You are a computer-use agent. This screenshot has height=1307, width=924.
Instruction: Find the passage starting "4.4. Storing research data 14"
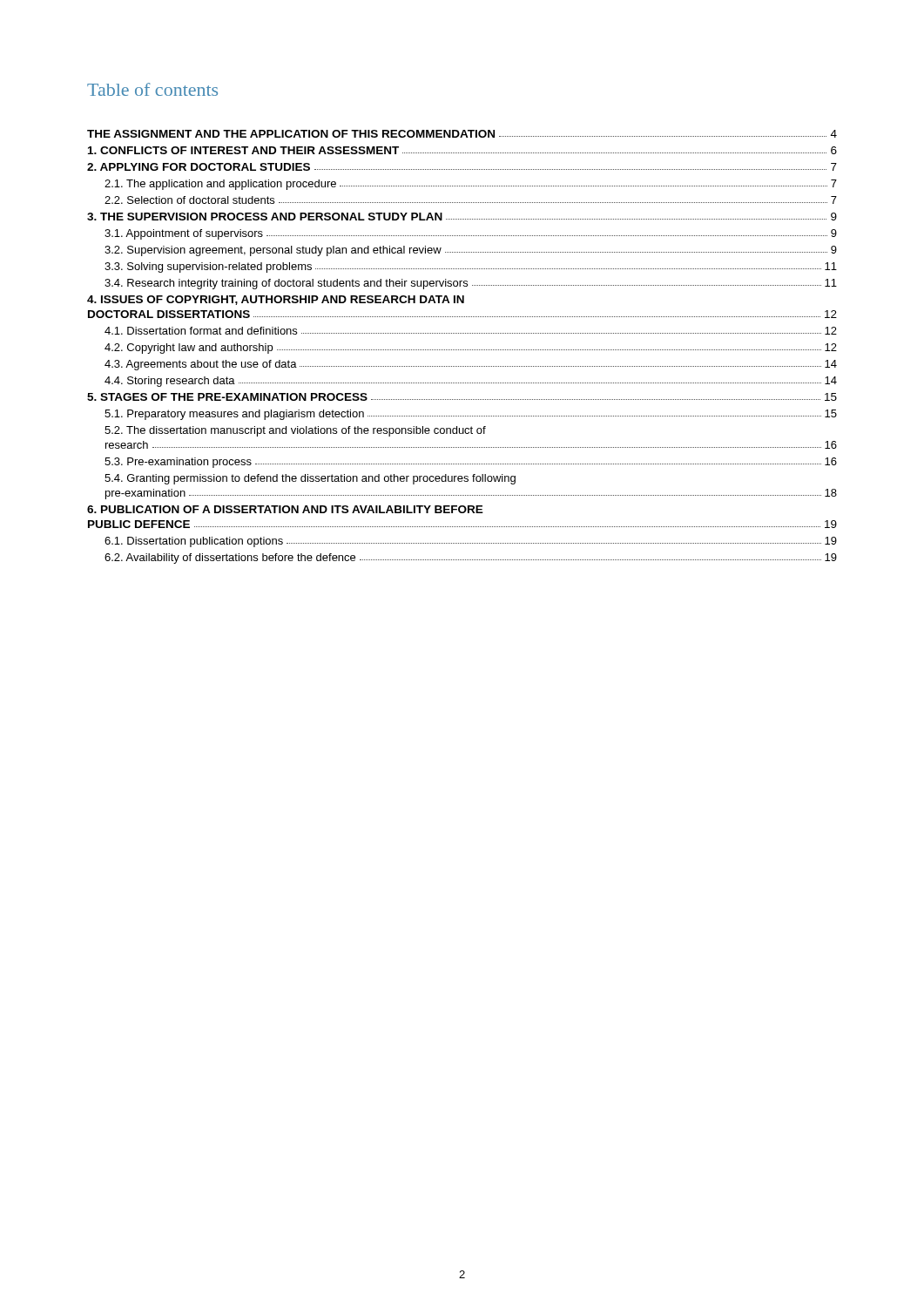tap(471, 380)
